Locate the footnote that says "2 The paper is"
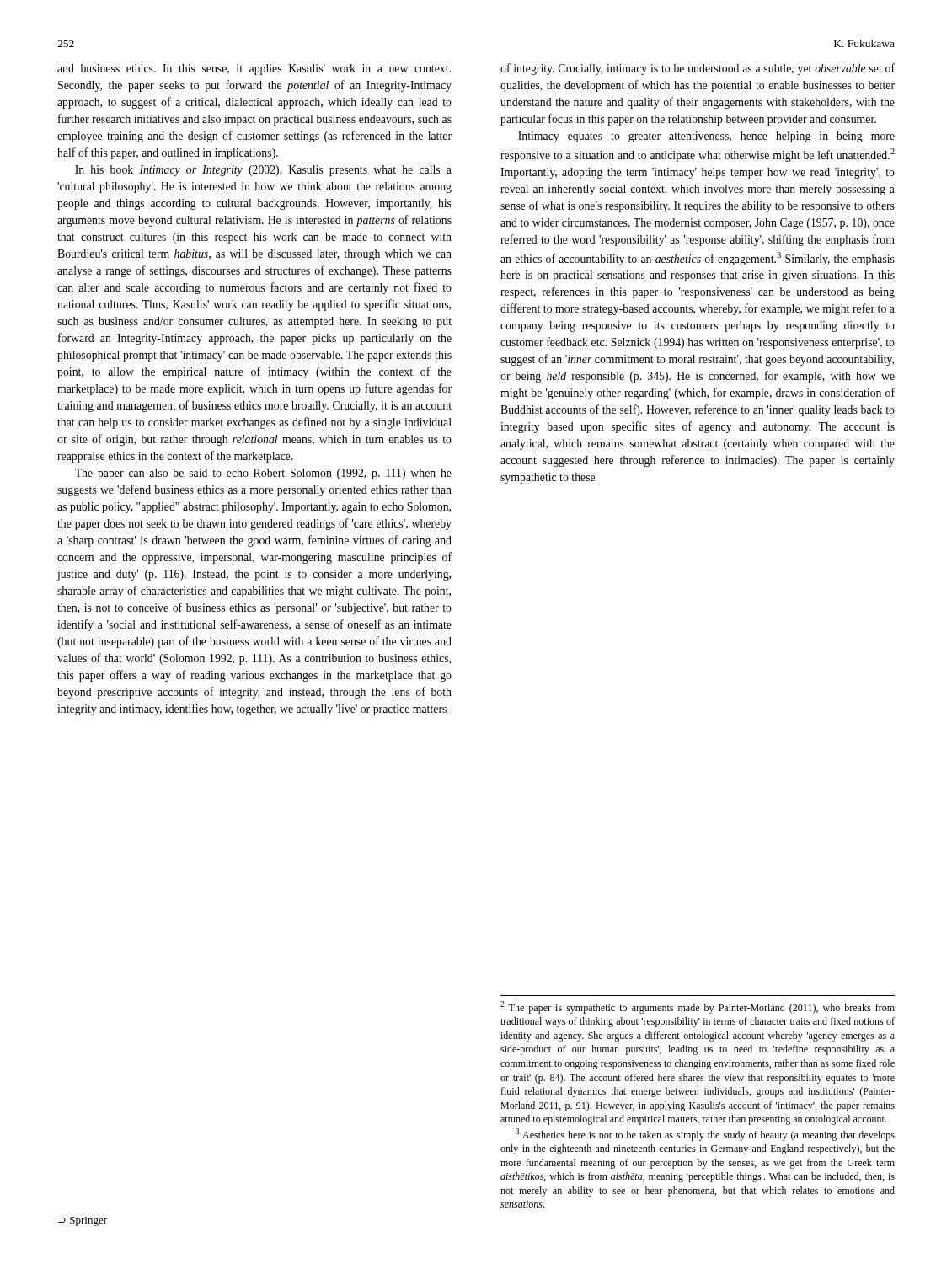952x1264 pixels. (x=698, y=1105)
